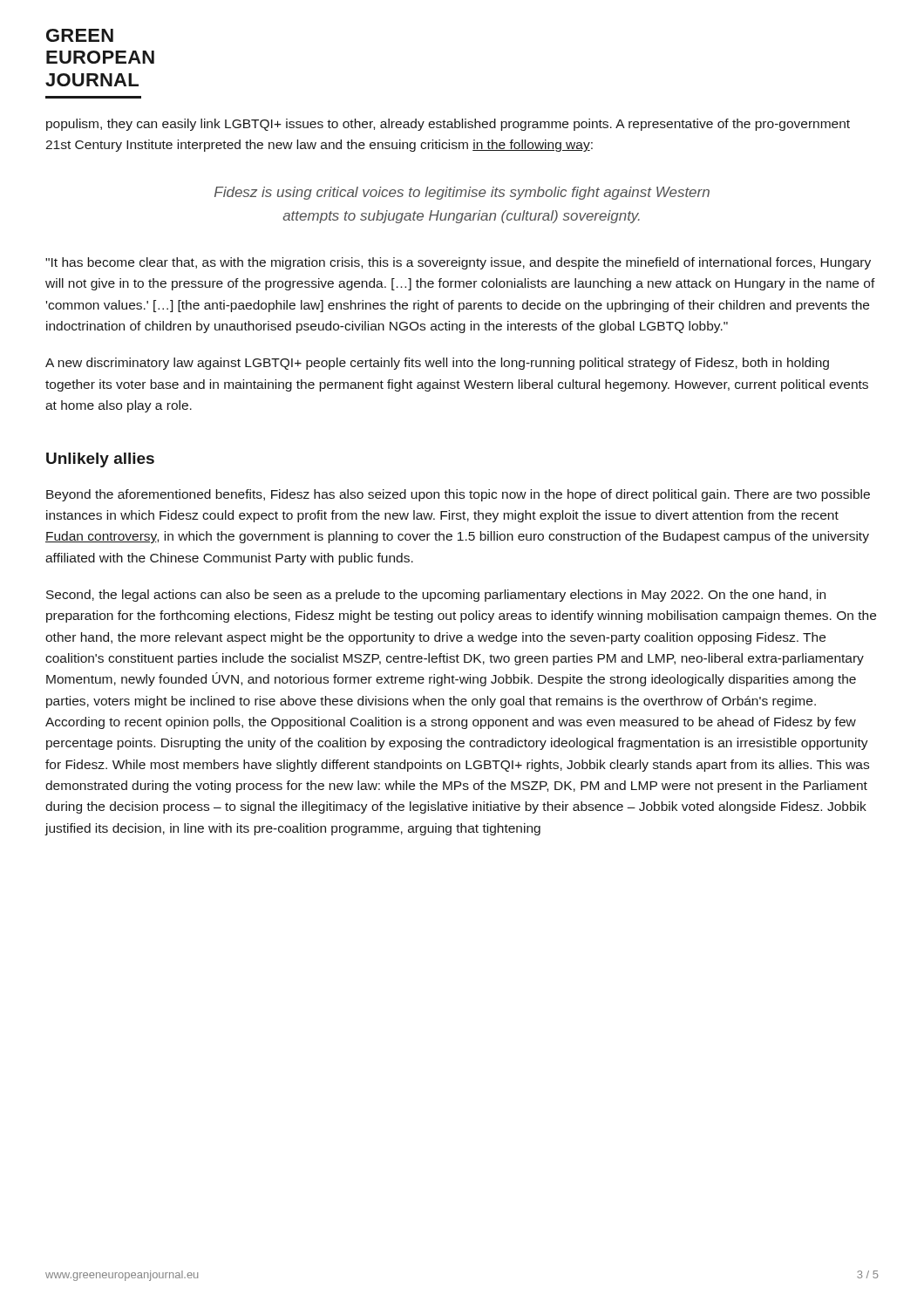Find the text block that says "populism, they can easily link LGBTQI+"
The width and height of the screenshot is (924, 1308).
448,134
